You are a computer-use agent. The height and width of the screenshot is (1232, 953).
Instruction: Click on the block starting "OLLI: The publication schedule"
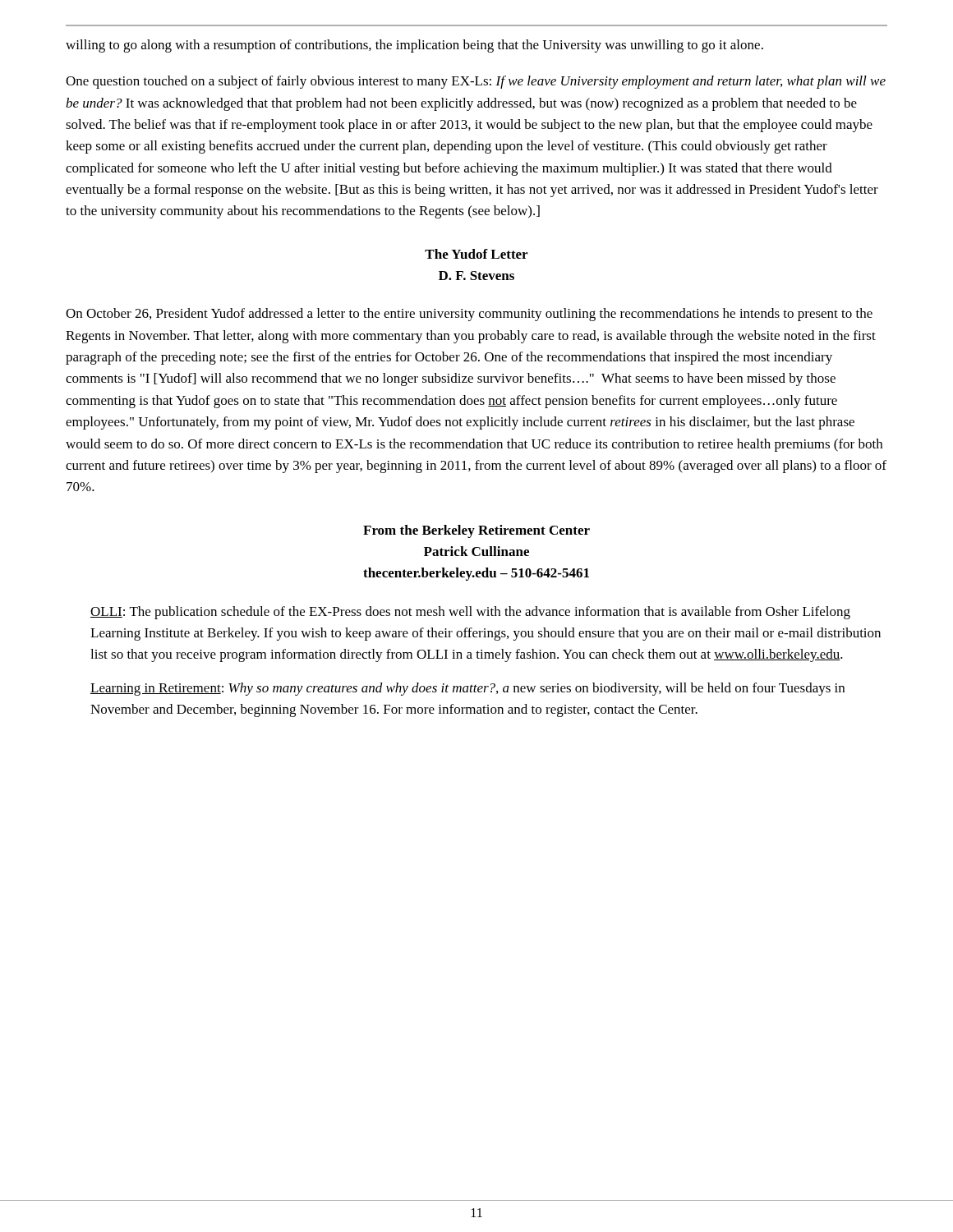click(486, 633)
